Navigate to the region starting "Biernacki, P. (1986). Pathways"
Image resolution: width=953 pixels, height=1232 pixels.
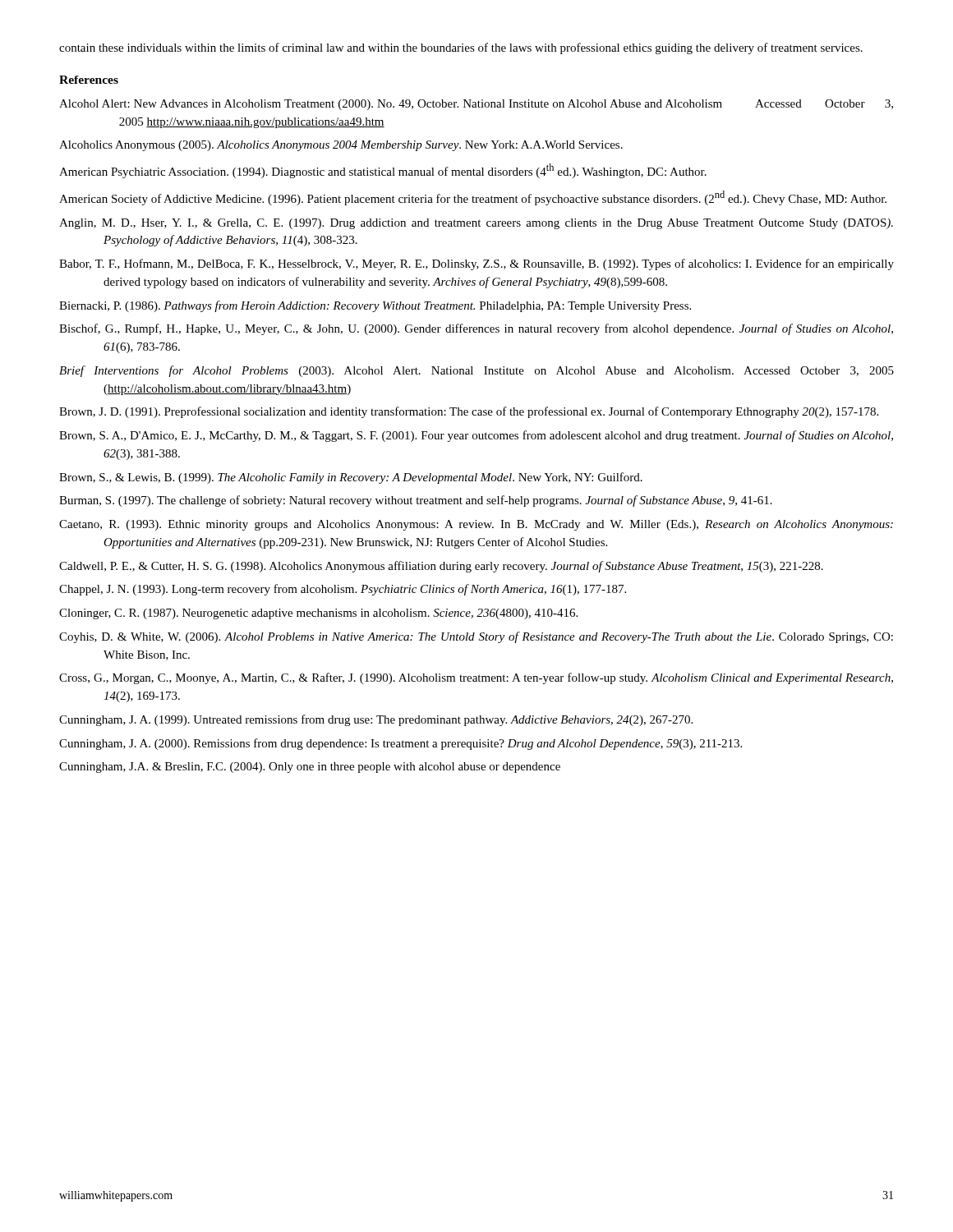[376, 305]
